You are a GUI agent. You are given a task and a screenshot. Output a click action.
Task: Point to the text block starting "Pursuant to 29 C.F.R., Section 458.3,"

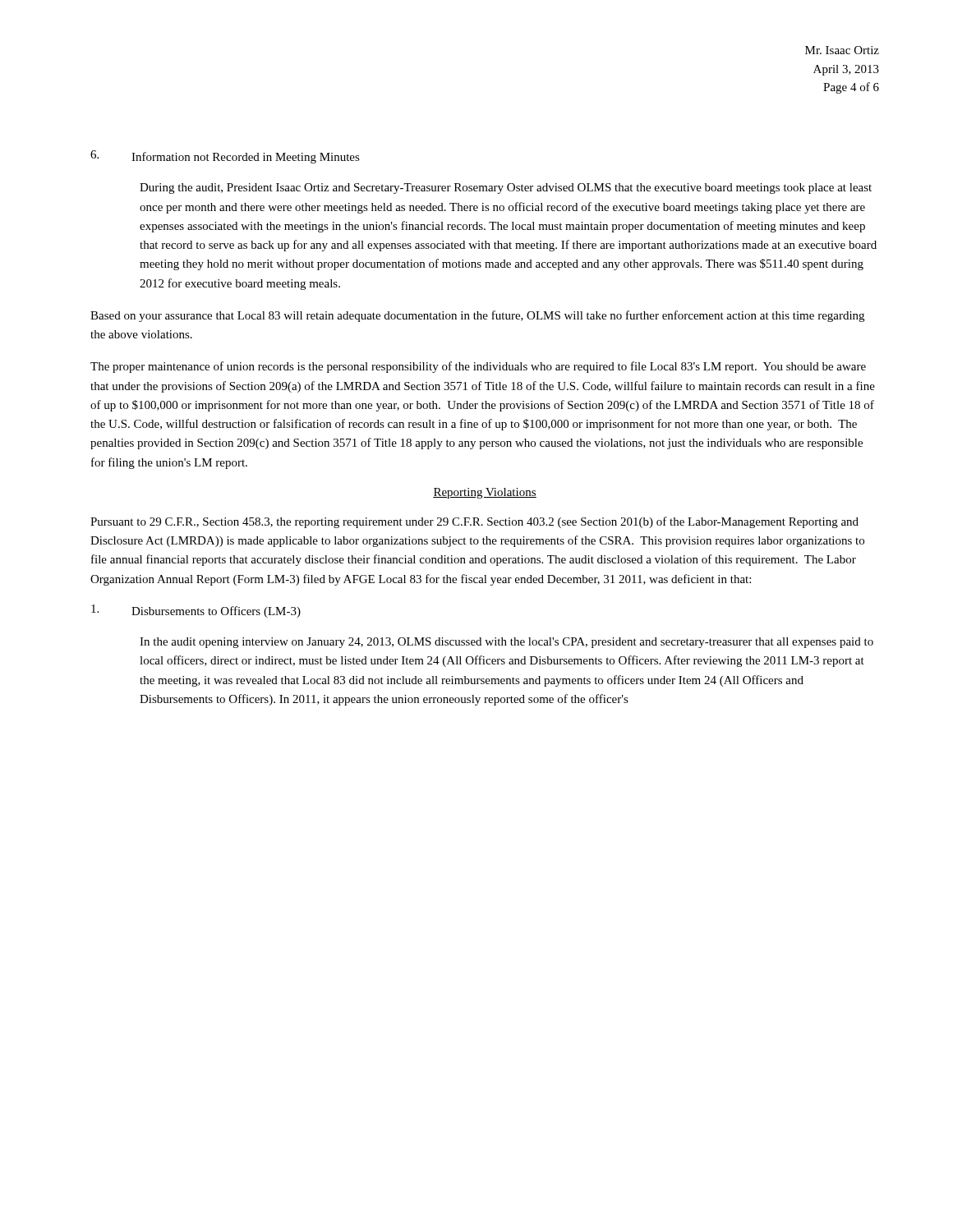pos(478,550)
